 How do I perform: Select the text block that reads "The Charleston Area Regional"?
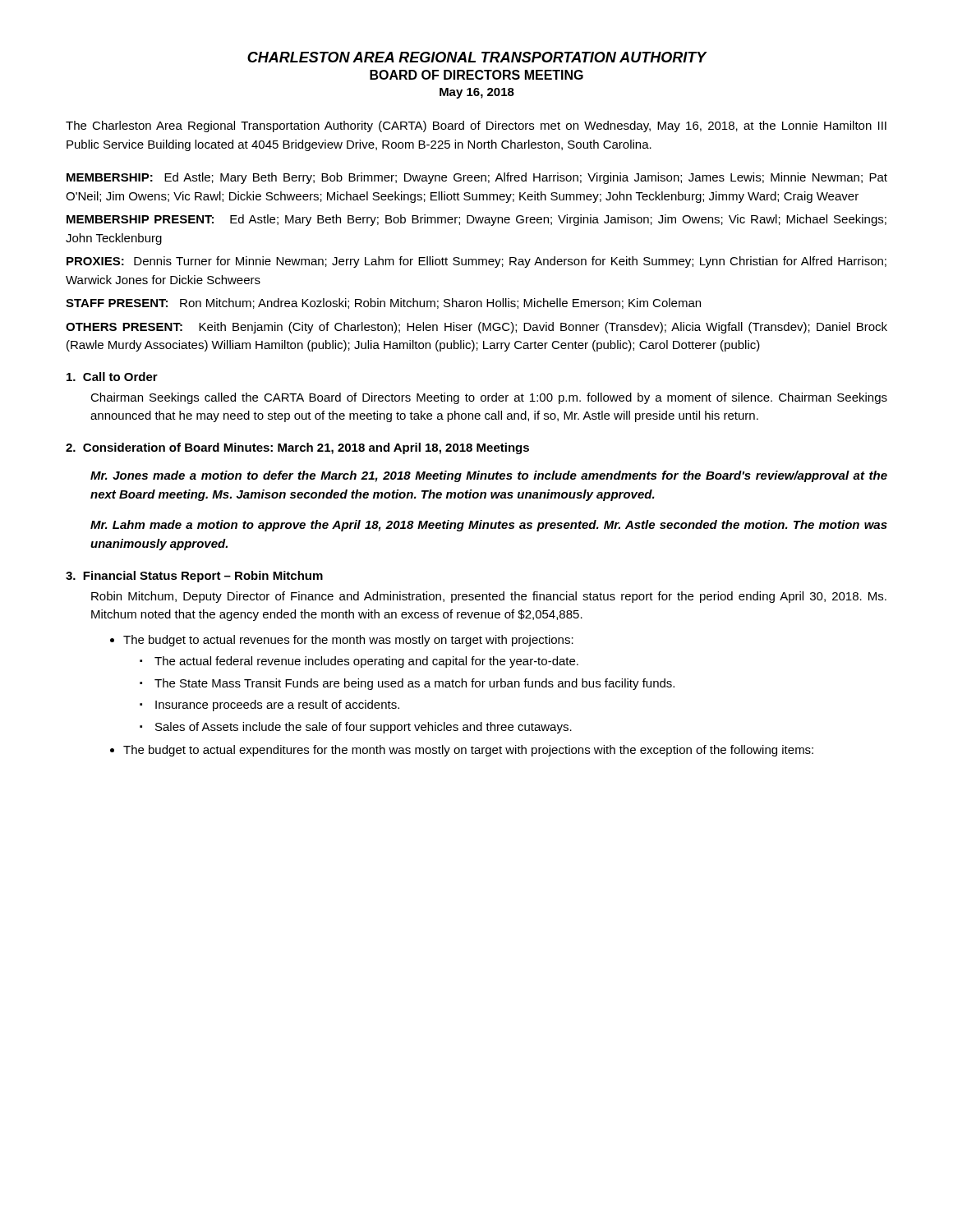point(476,134)
